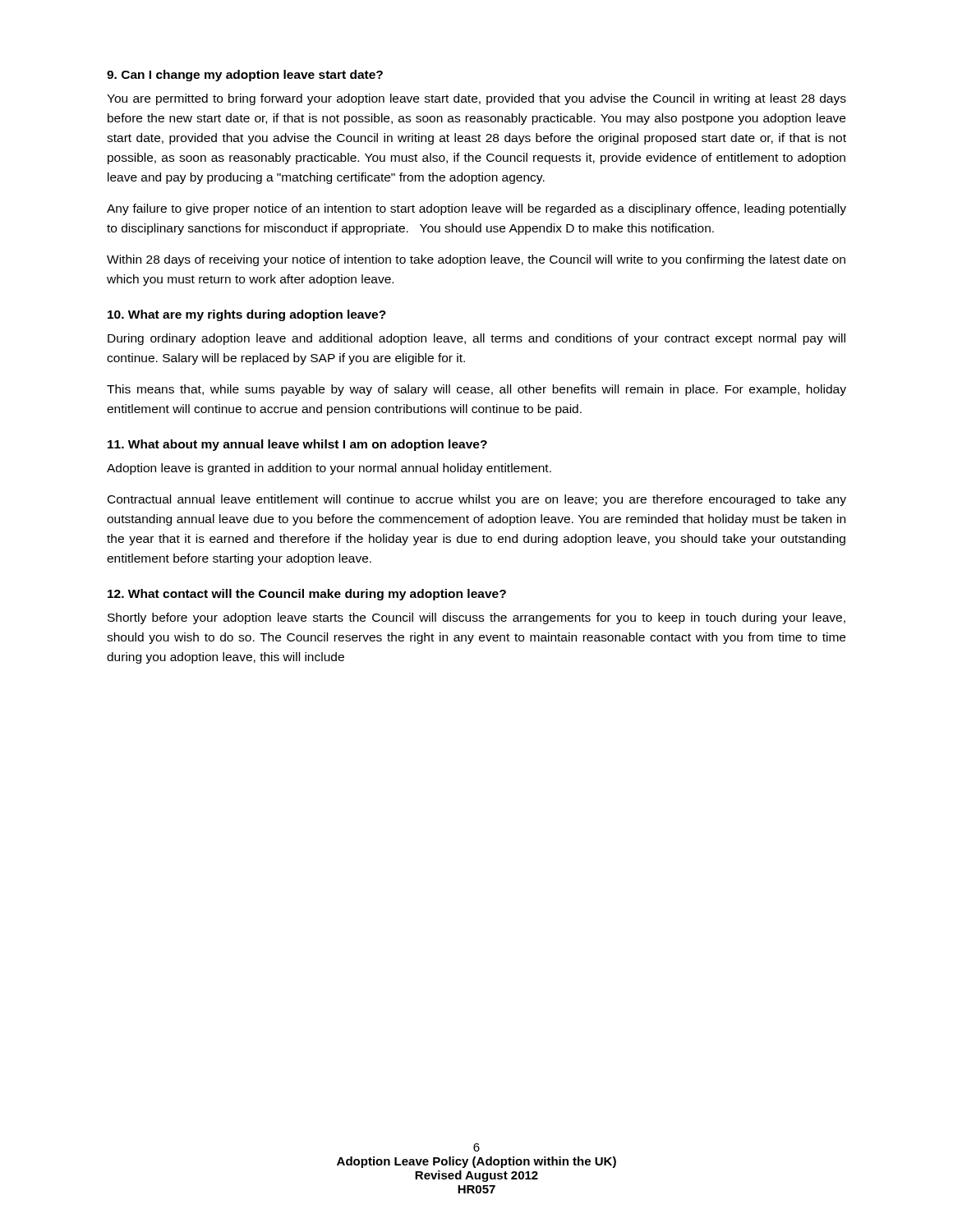Image resolution: width=953 pixels, height=1232 pixels.
Task: Navigate to the region starting "Within 28 days of receiving"
Action: (x=476, y=269)
